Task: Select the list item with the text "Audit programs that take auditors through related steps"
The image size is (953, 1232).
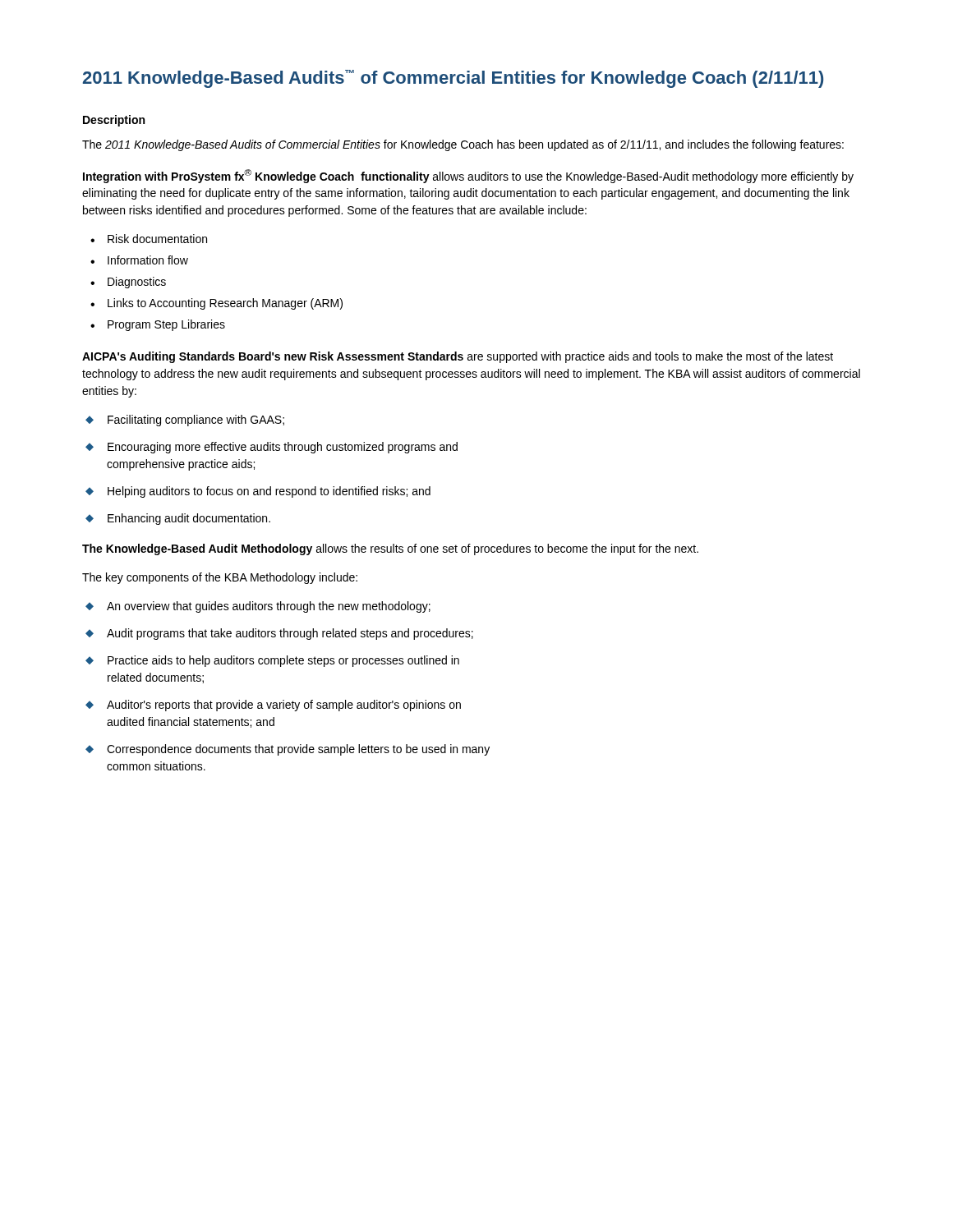Action: (290, 634)
